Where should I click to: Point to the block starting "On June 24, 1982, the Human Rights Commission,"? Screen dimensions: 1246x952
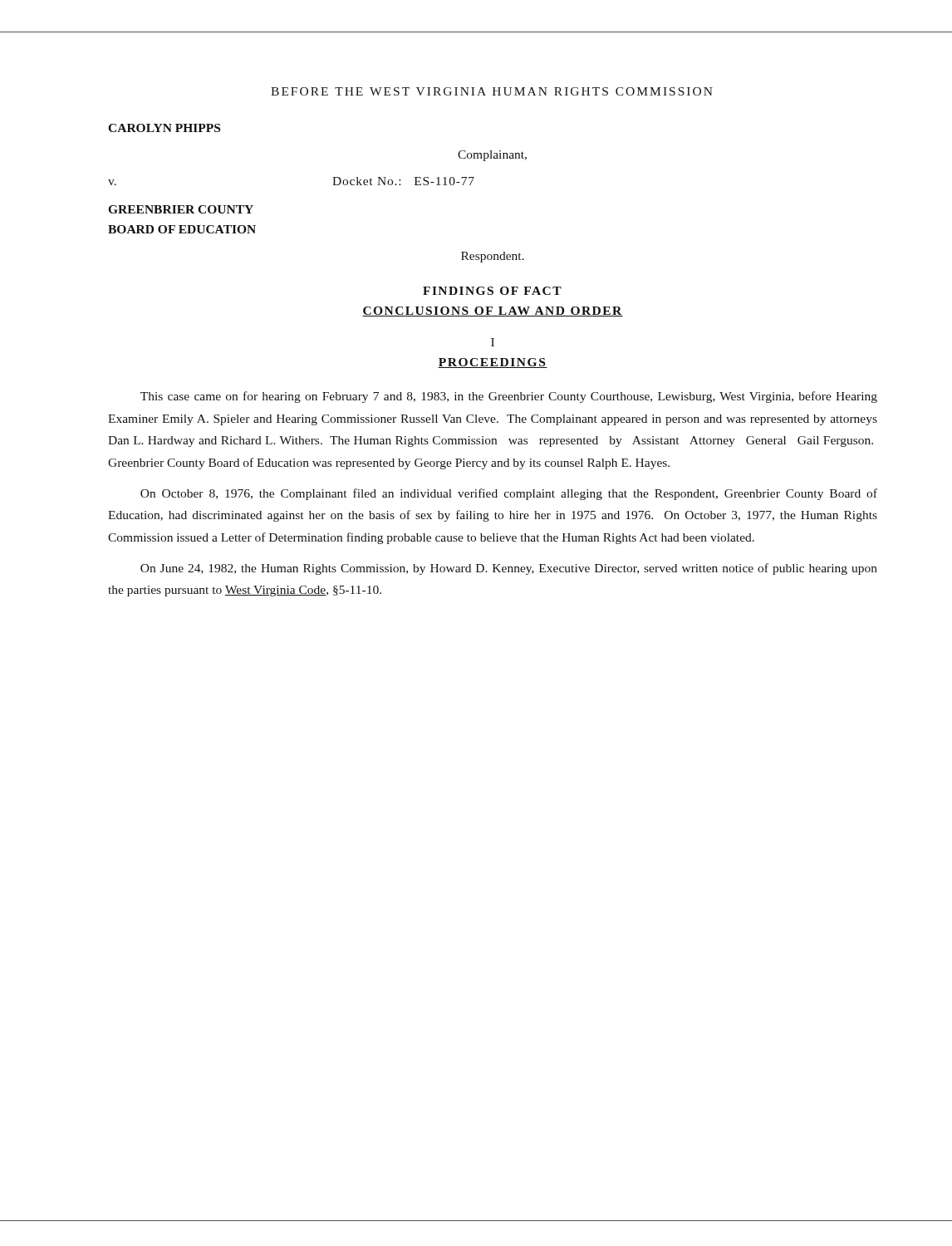(493, 579)
